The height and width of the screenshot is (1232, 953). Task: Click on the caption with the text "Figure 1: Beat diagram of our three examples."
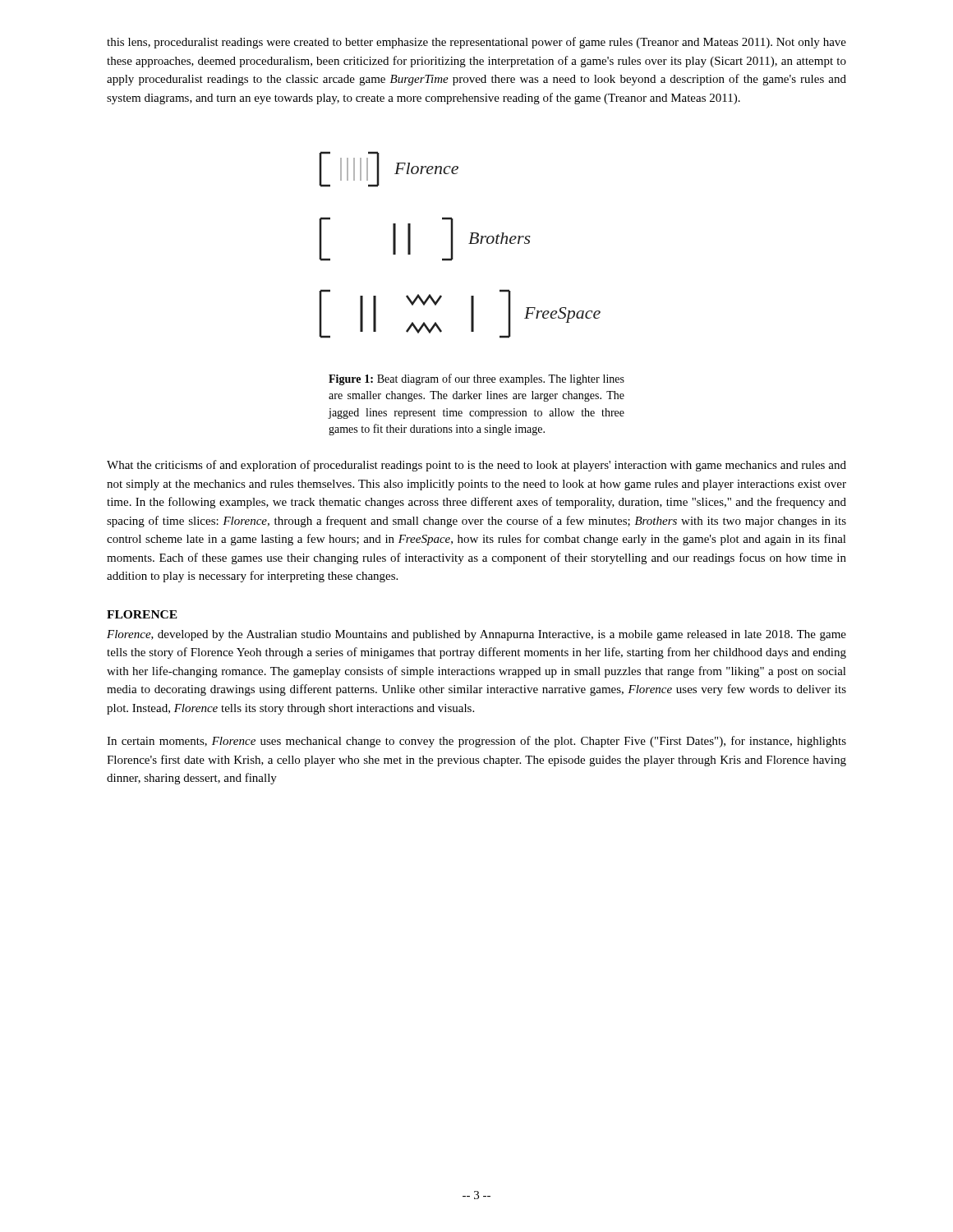pyautogui.click(x=476, y=404)
